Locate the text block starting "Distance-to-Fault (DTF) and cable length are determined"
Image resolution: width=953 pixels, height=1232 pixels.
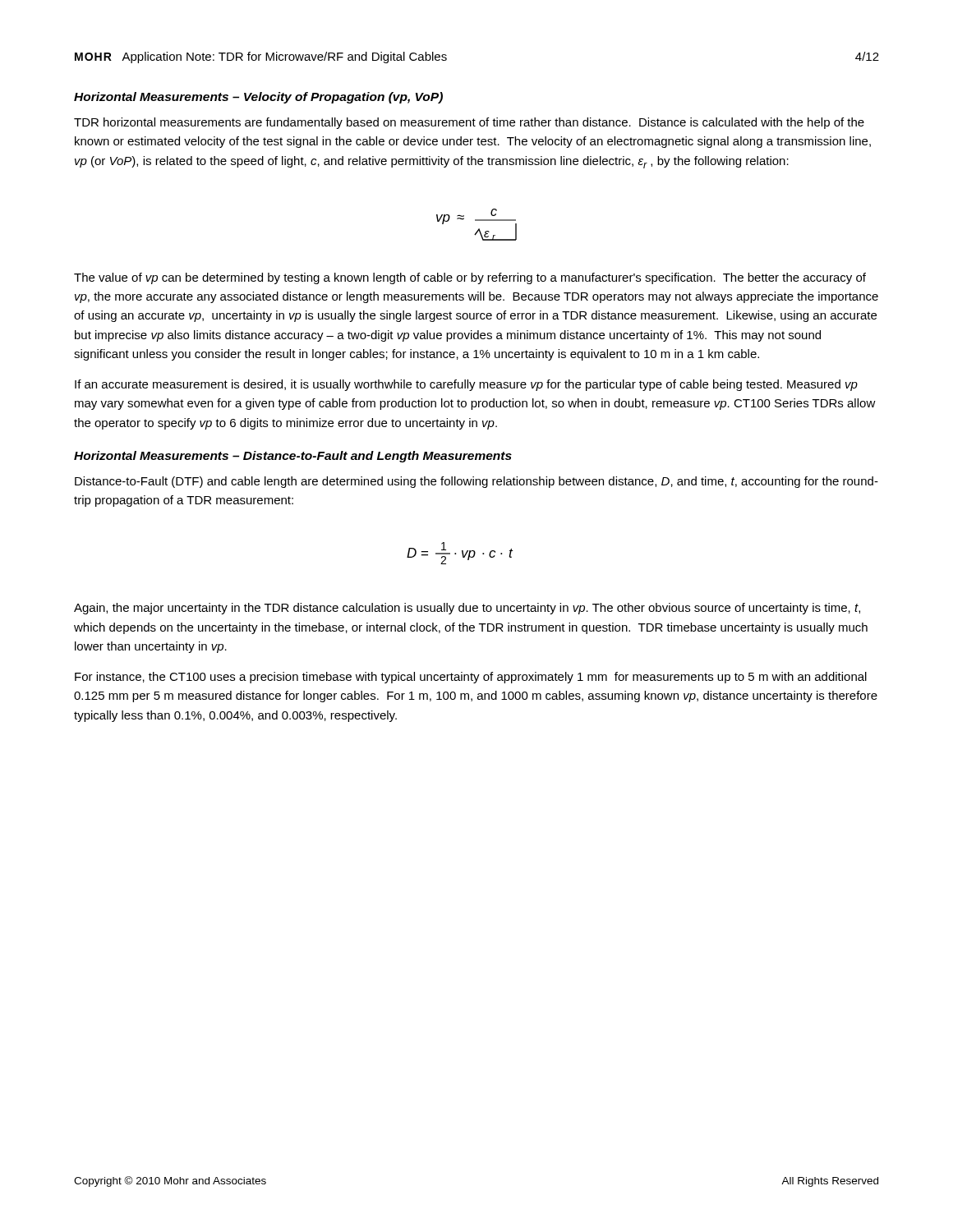(476, 490)
